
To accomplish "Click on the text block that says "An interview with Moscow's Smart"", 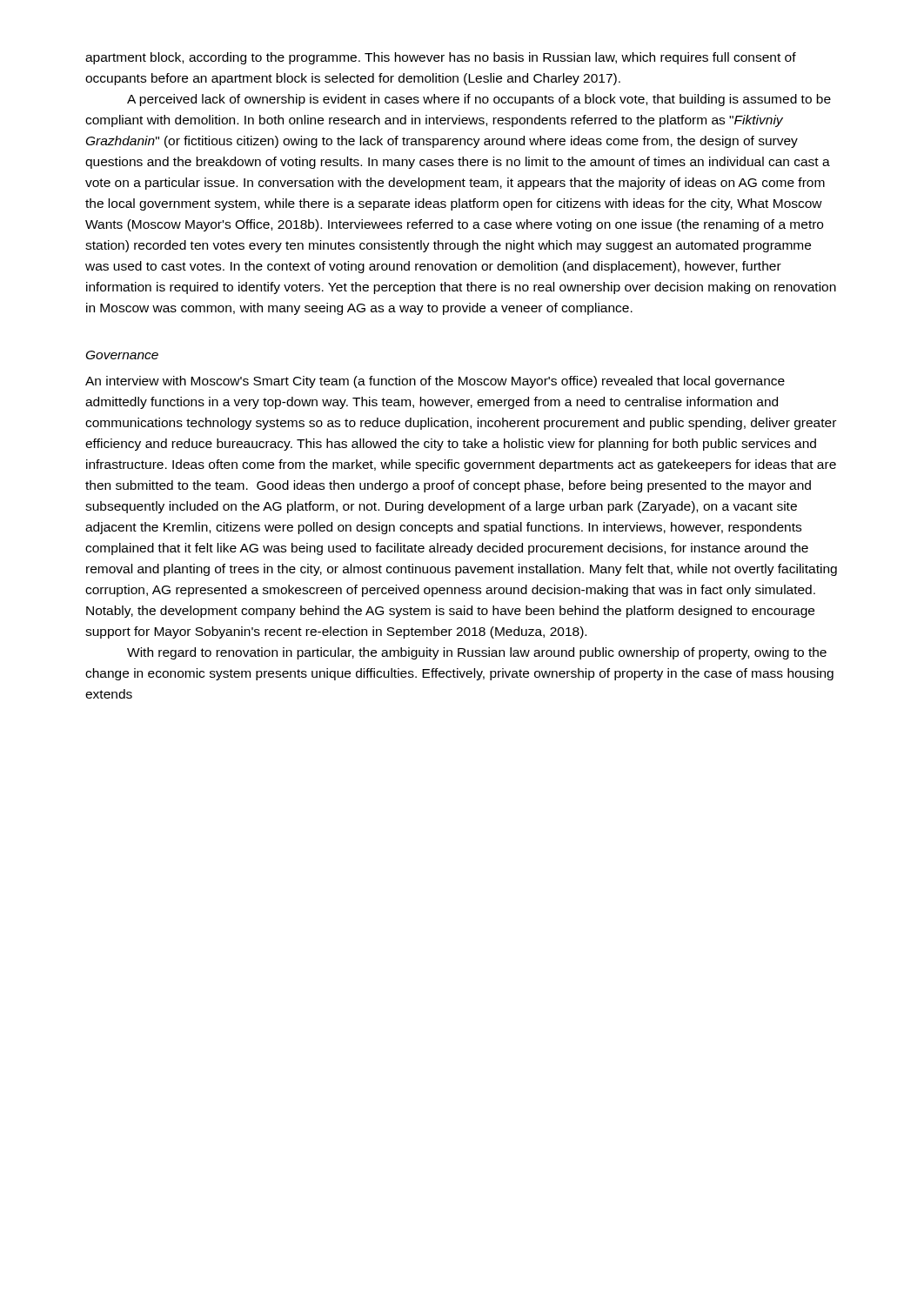I will click(461, 506).
